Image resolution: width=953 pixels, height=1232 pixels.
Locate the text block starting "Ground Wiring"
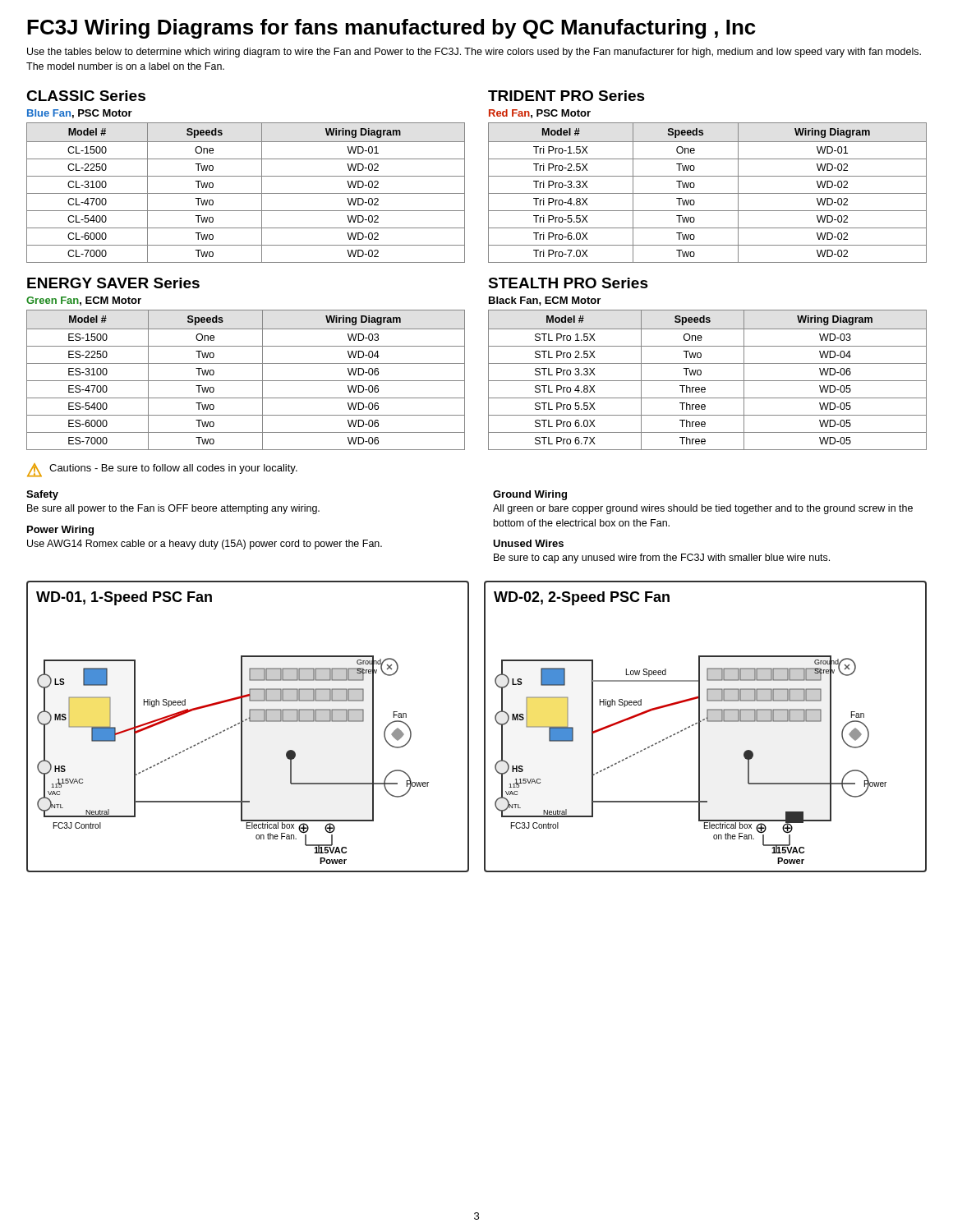click(x=710, y=494)
